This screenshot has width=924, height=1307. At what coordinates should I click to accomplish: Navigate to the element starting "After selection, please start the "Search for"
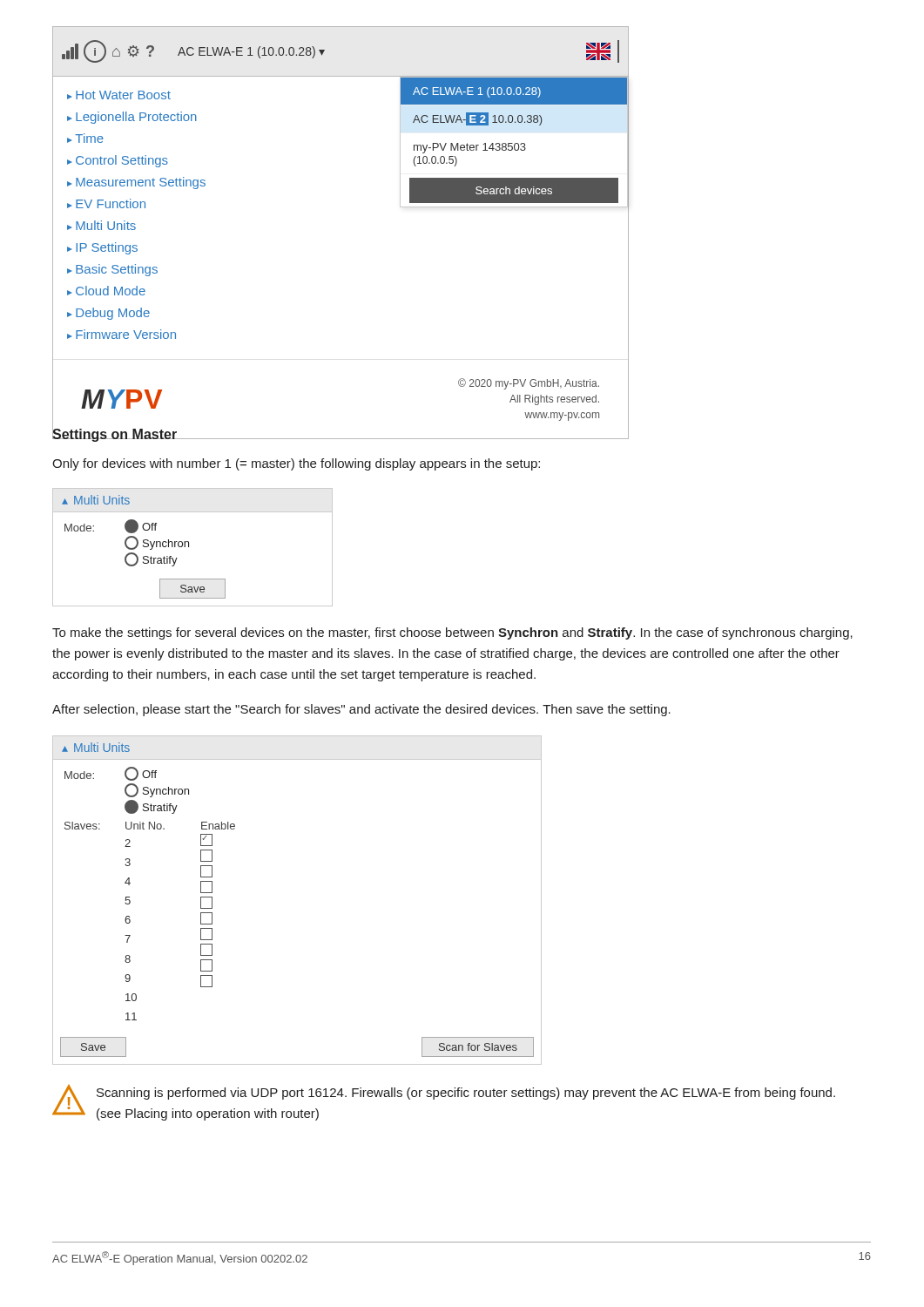[x=362, y=709]
